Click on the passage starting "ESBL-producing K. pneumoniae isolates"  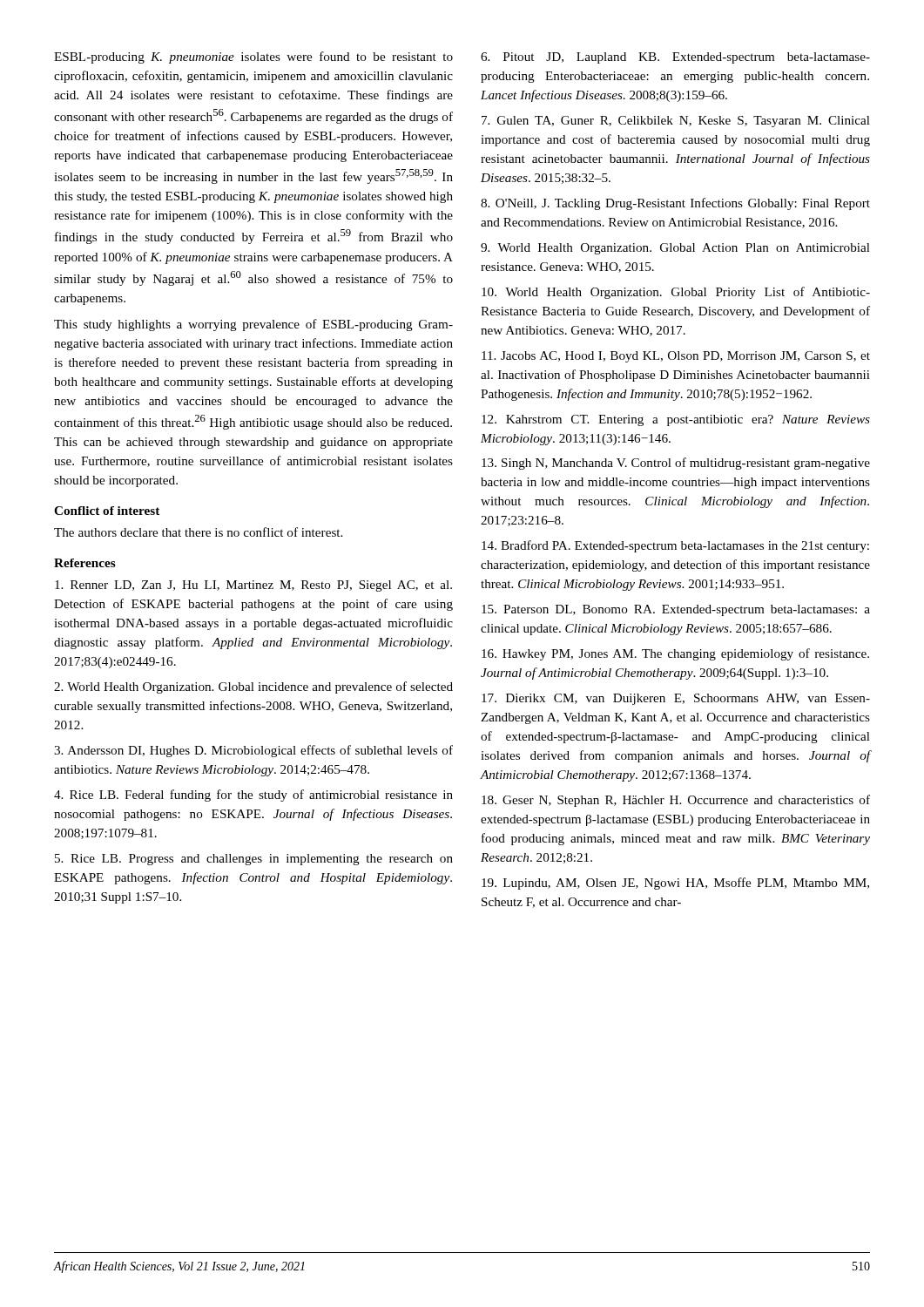click(253, 269)
